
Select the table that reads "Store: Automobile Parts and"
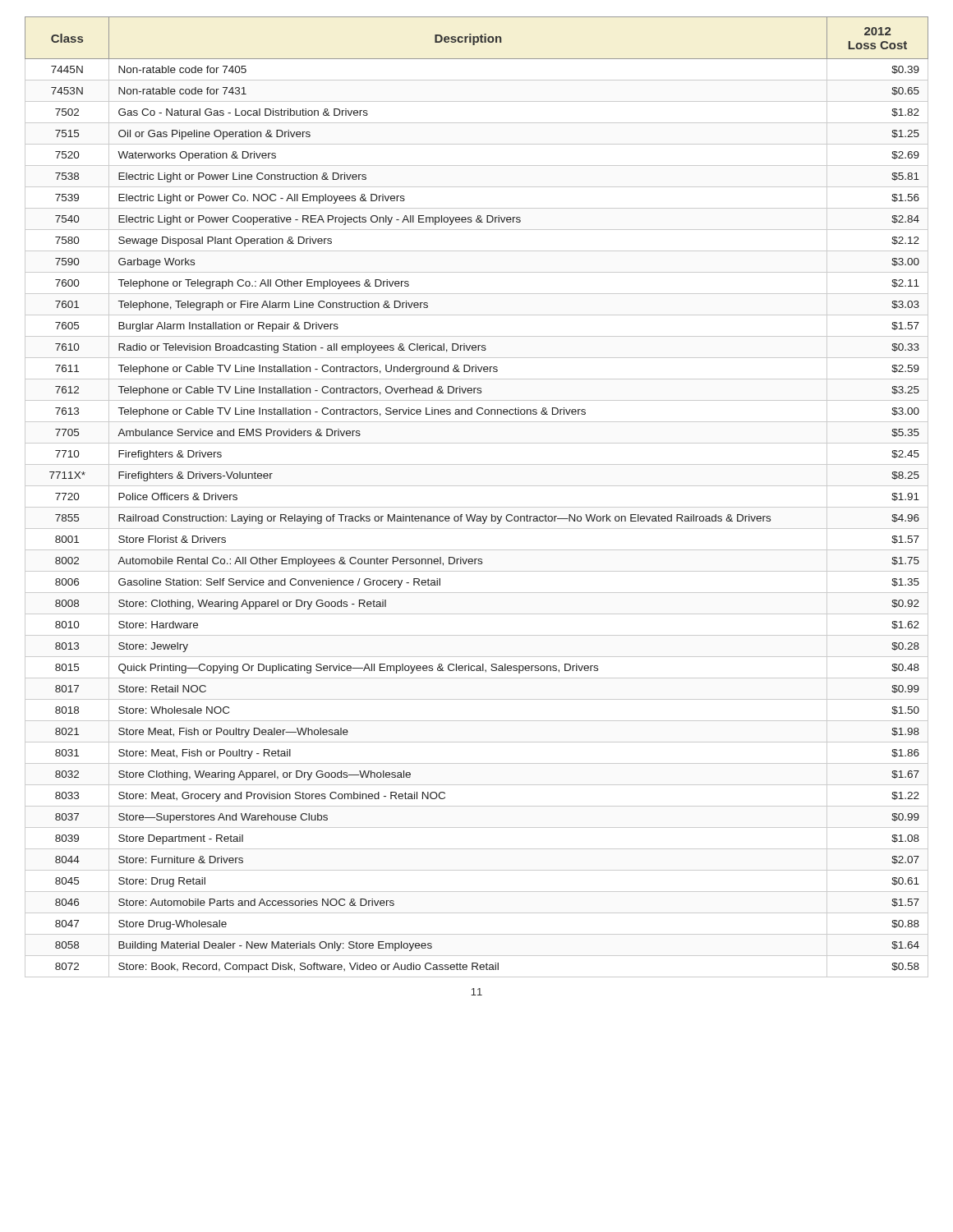(476, 497)
